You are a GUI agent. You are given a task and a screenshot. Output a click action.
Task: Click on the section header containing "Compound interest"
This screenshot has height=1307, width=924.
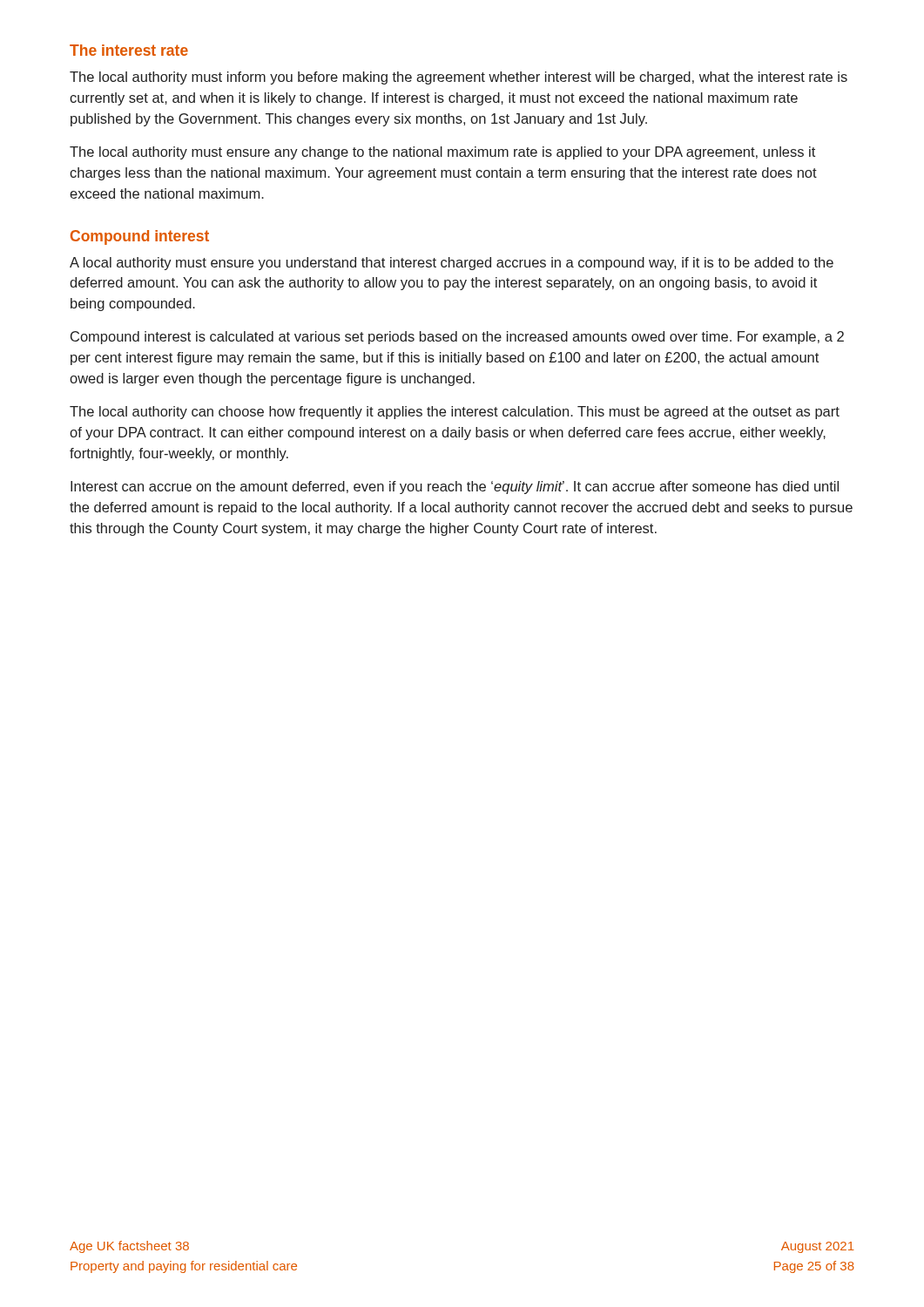pyautogui.click(x=140, y=236)
